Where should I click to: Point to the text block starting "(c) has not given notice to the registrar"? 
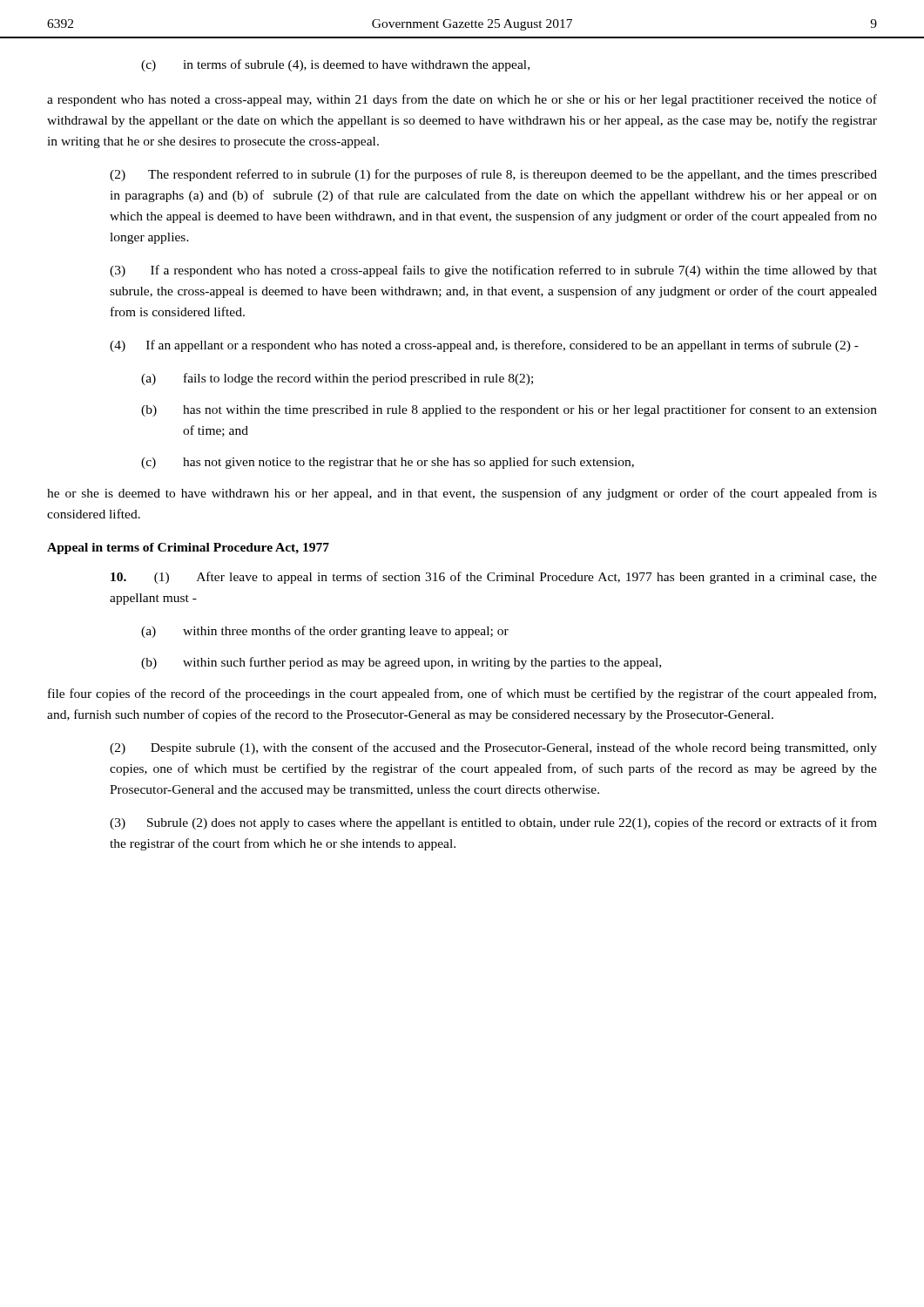click(509, 462)
